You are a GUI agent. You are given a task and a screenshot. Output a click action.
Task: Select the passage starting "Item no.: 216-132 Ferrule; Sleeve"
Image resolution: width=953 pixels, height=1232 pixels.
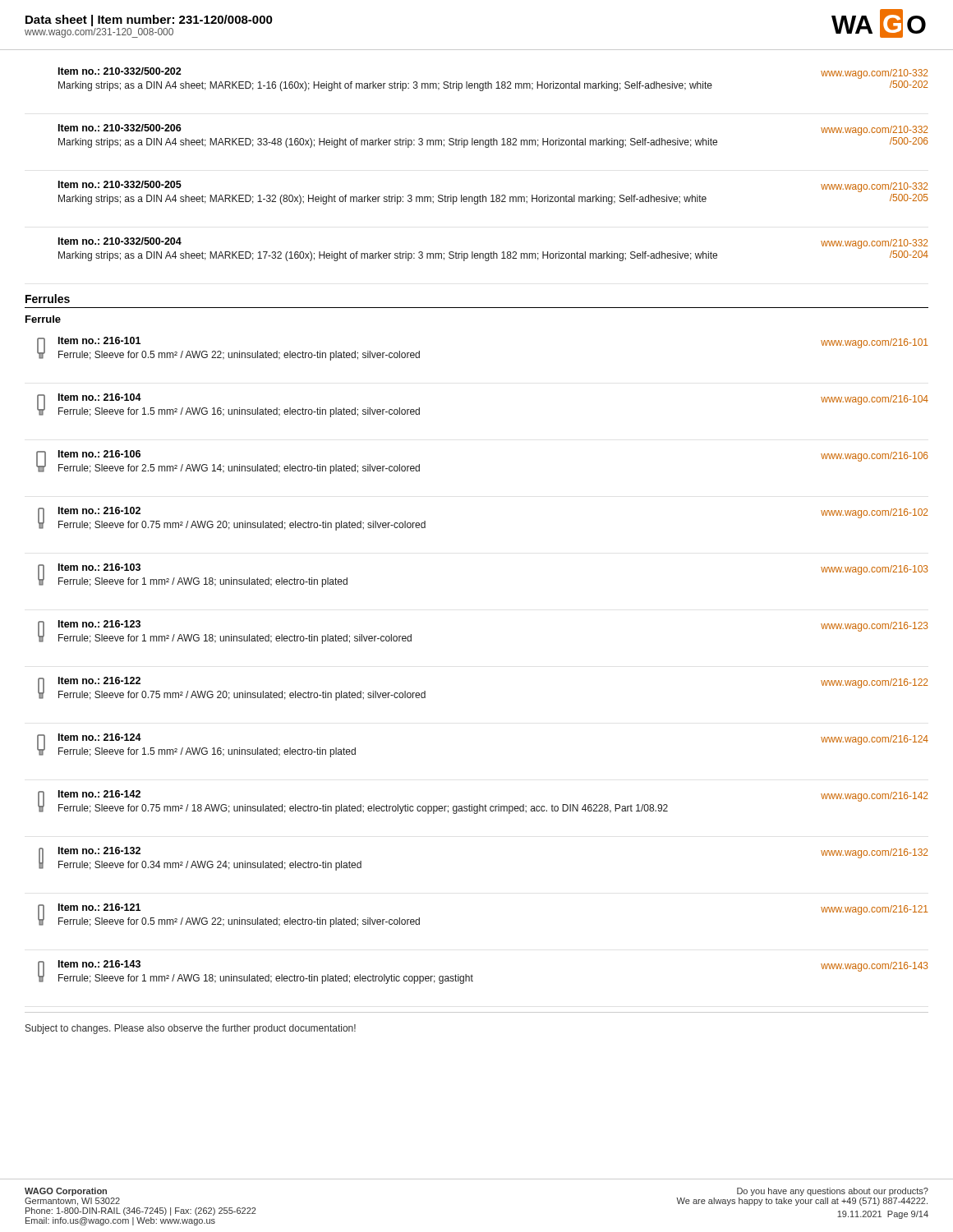pyautogui.click(x=138, y=863)
